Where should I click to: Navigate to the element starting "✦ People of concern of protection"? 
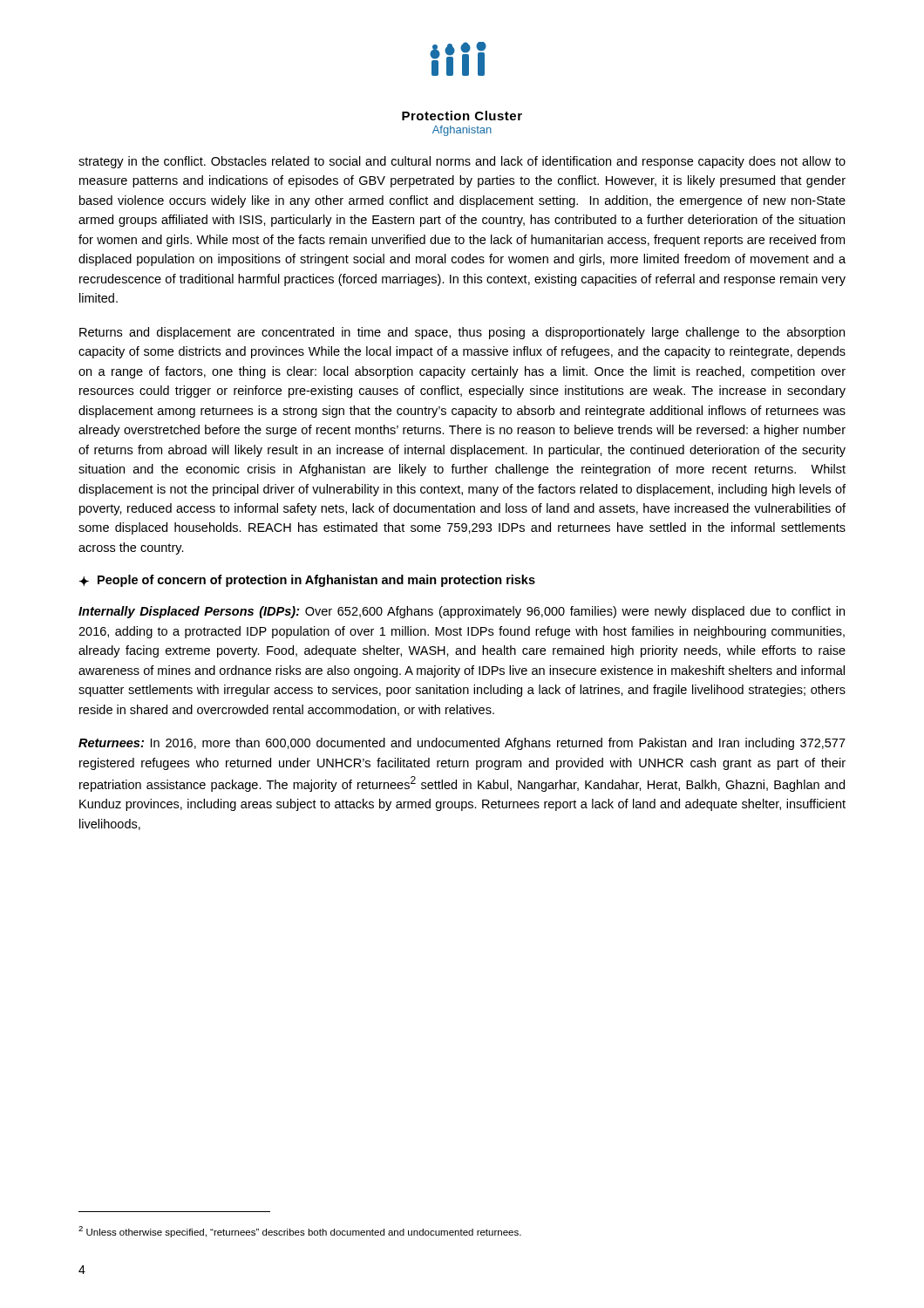pos(307,581)
